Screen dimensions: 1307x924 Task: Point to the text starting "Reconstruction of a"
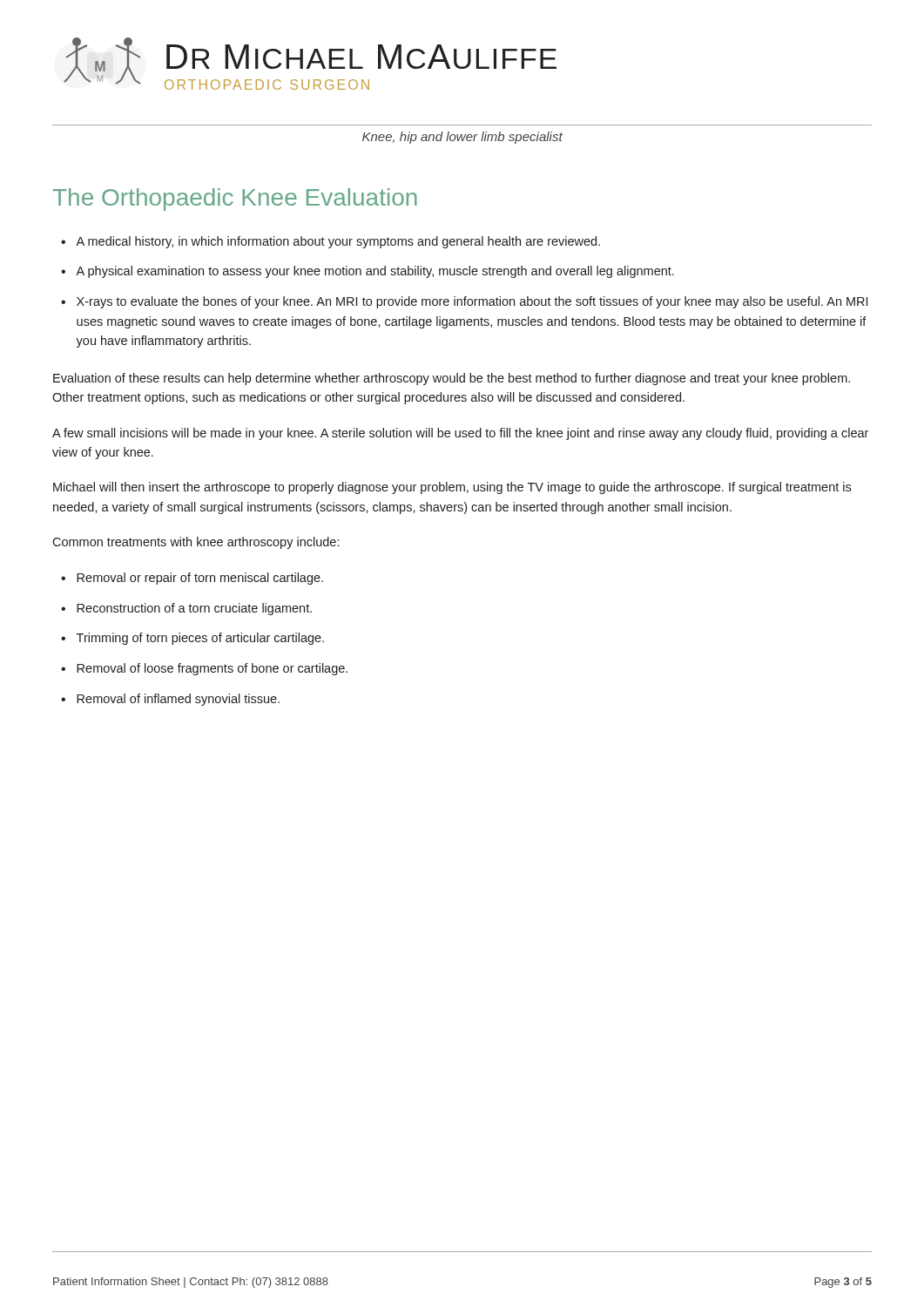click(x=195, y=608)
